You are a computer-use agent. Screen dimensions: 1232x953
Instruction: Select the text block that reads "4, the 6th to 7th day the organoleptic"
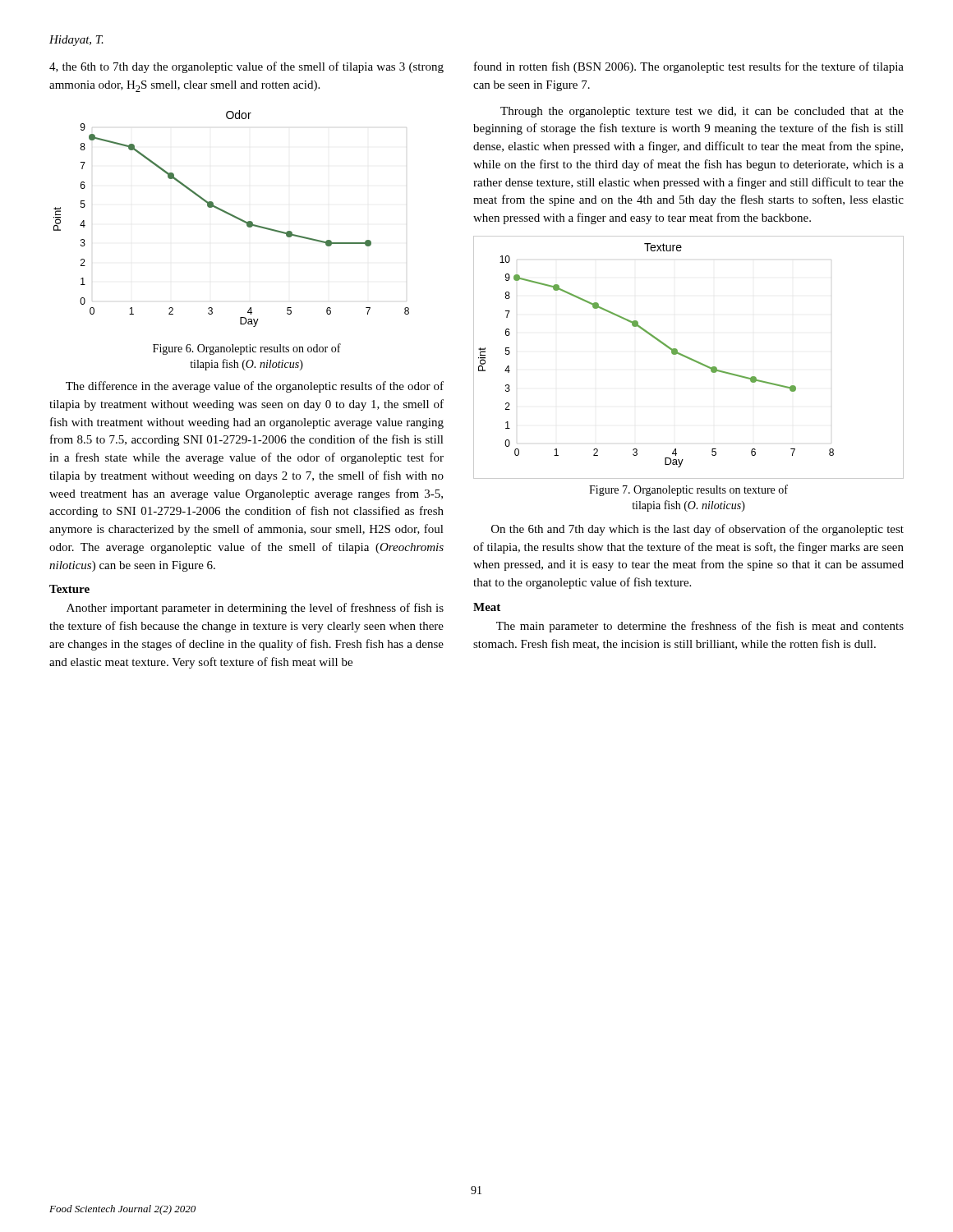click(x=246, y=77)
